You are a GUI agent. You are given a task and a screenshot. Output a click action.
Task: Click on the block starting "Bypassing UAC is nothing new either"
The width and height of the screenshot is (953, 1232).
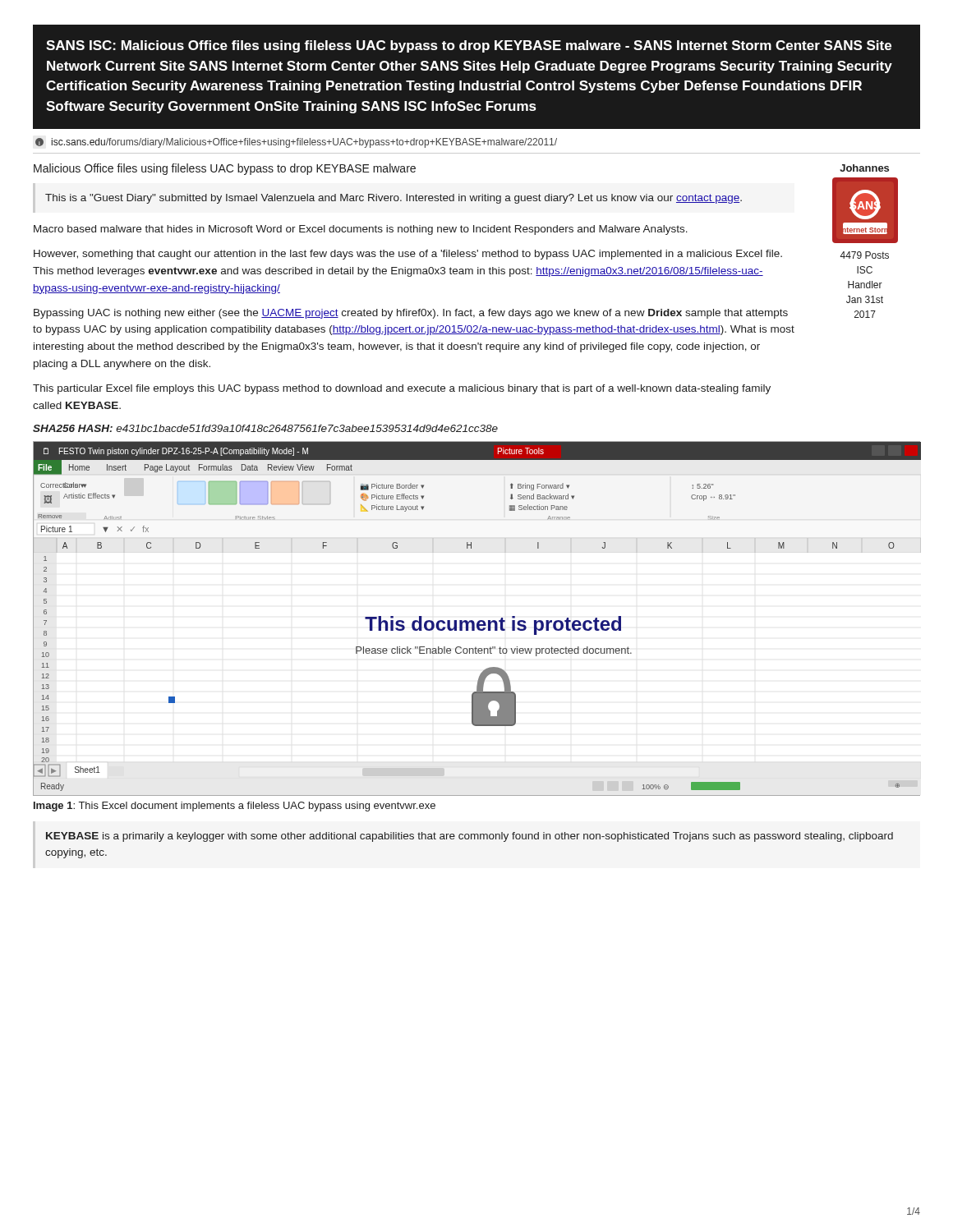(414, 338)
